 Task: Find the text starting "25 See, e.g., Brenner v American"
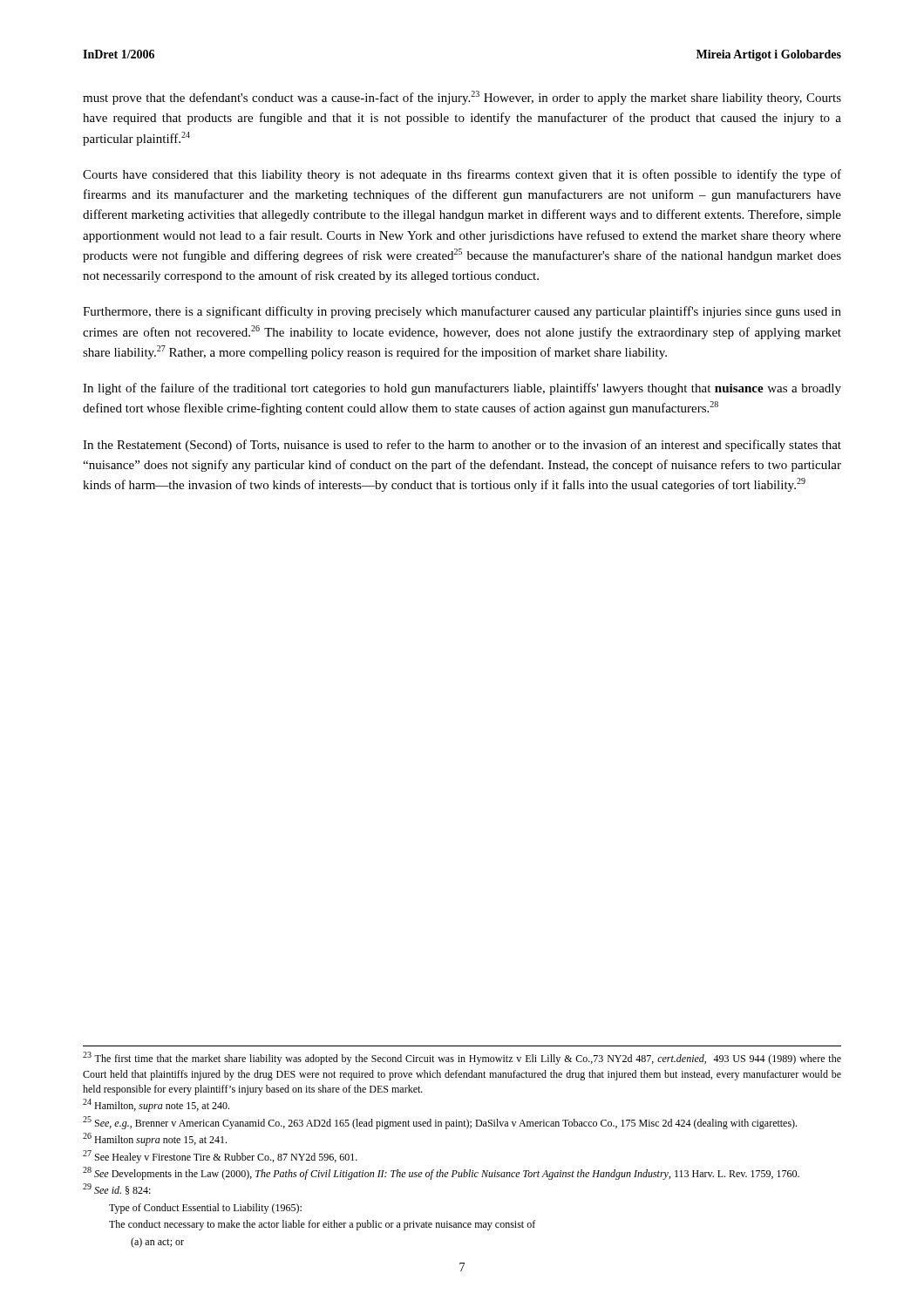tap(440, 1123)
